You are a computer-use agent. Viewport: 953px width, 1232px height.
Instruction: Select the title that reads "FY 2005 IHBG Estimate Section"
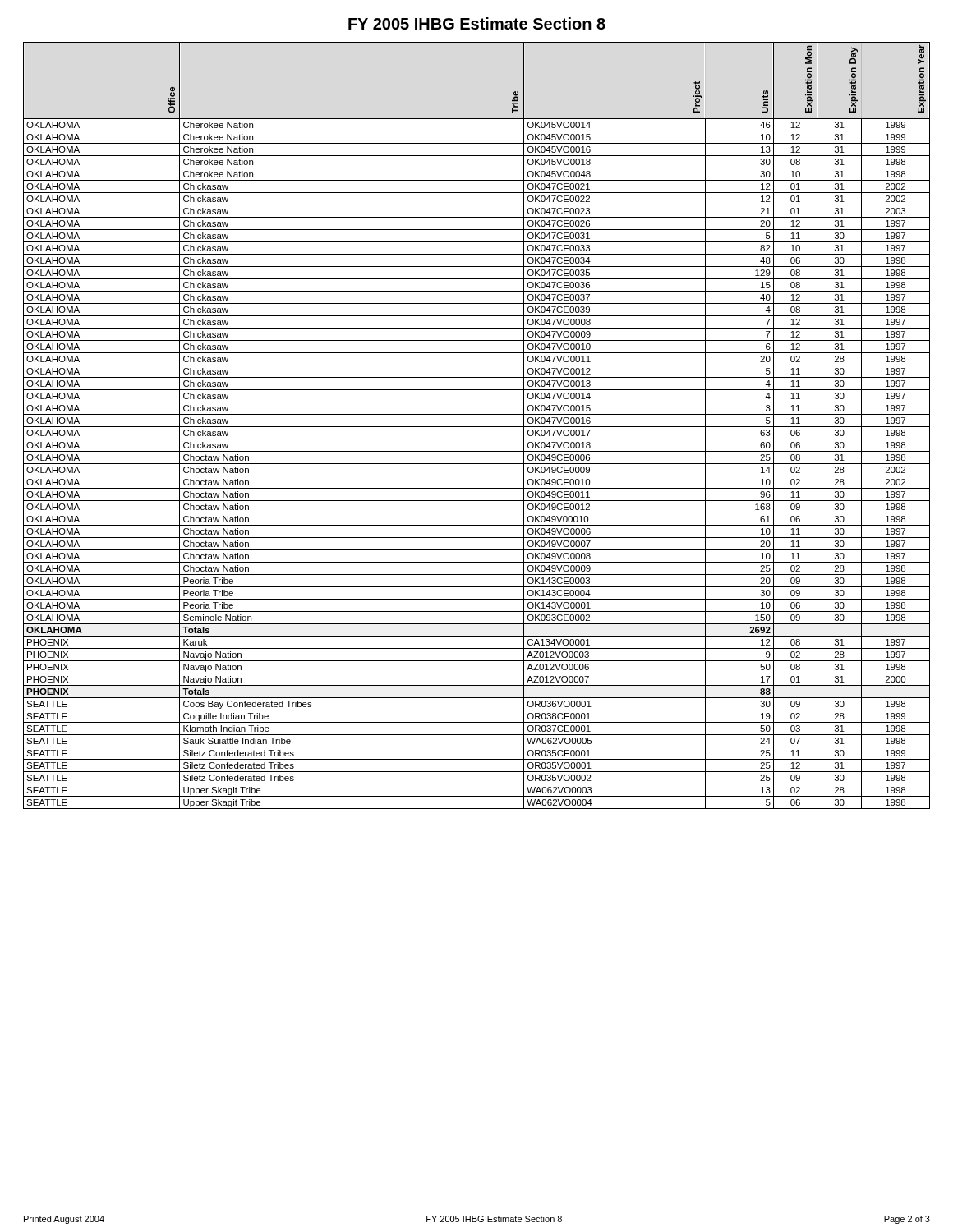[476, 24]
